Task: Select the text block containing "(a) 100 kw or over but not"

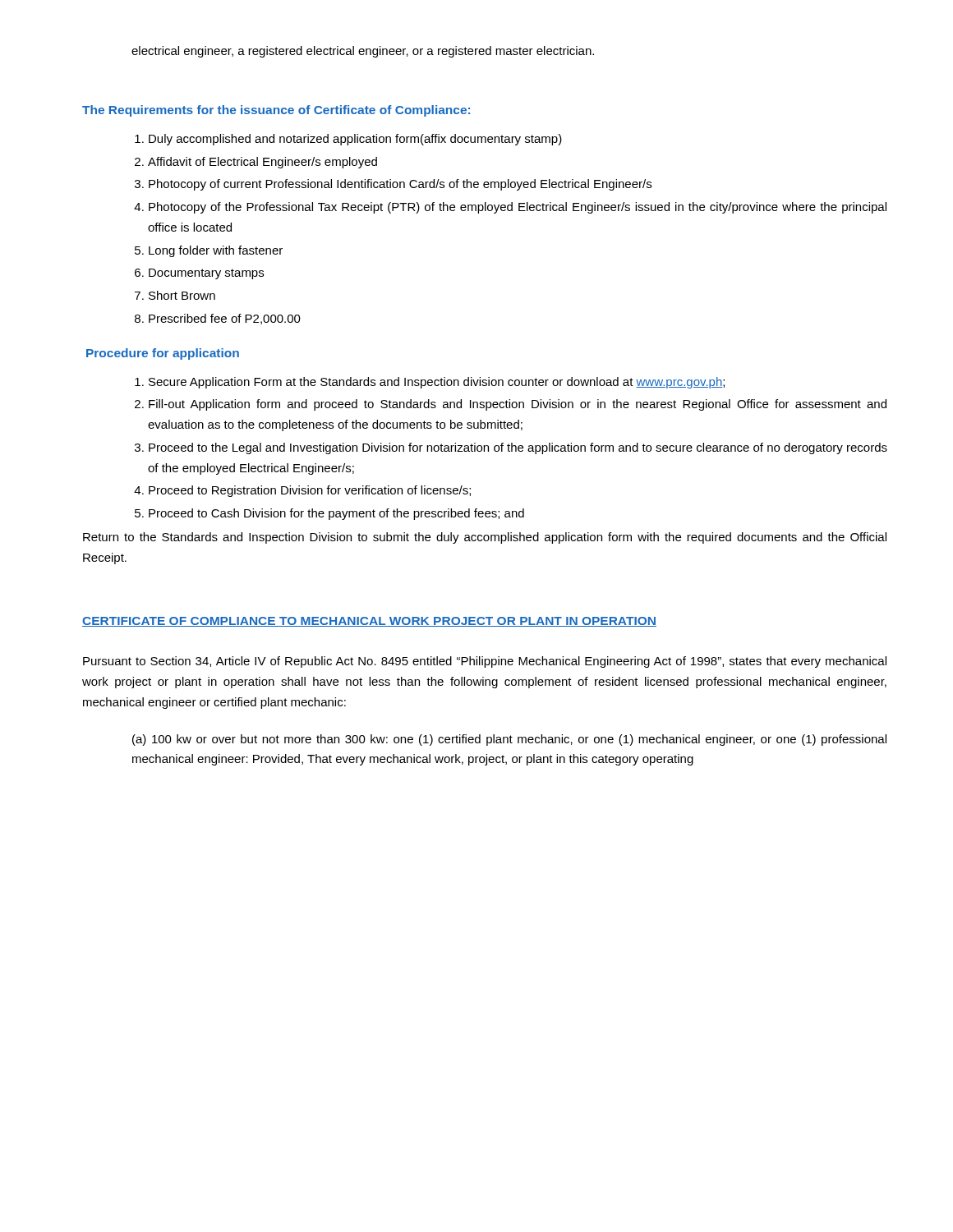Action: click(x=509, y=749)
